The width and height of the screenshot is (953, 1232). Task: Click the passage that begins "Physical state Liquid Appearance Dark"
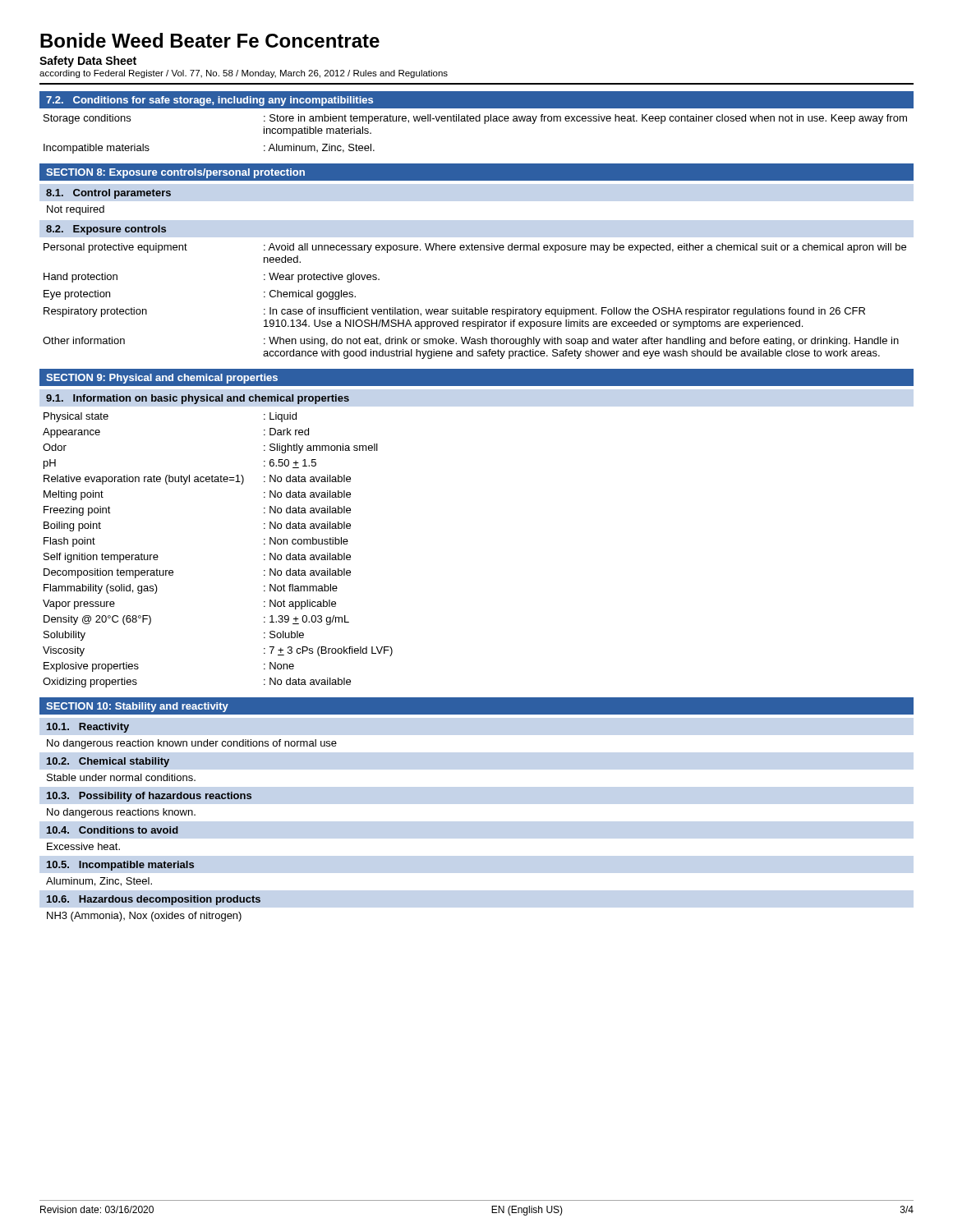[x=78, y=417]
